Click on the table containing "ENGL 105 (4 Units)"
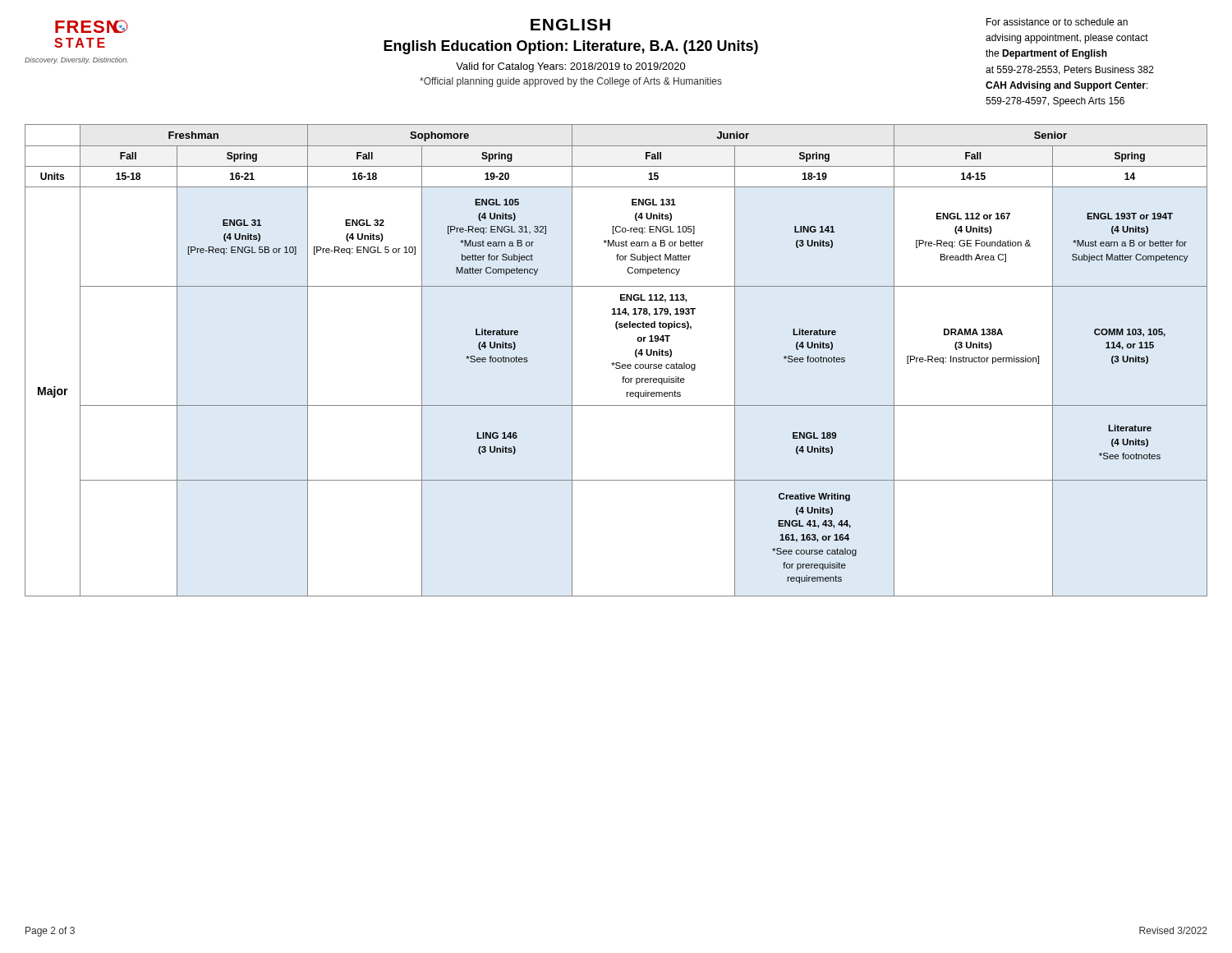 pyautogui.click(x=616, y=360)
